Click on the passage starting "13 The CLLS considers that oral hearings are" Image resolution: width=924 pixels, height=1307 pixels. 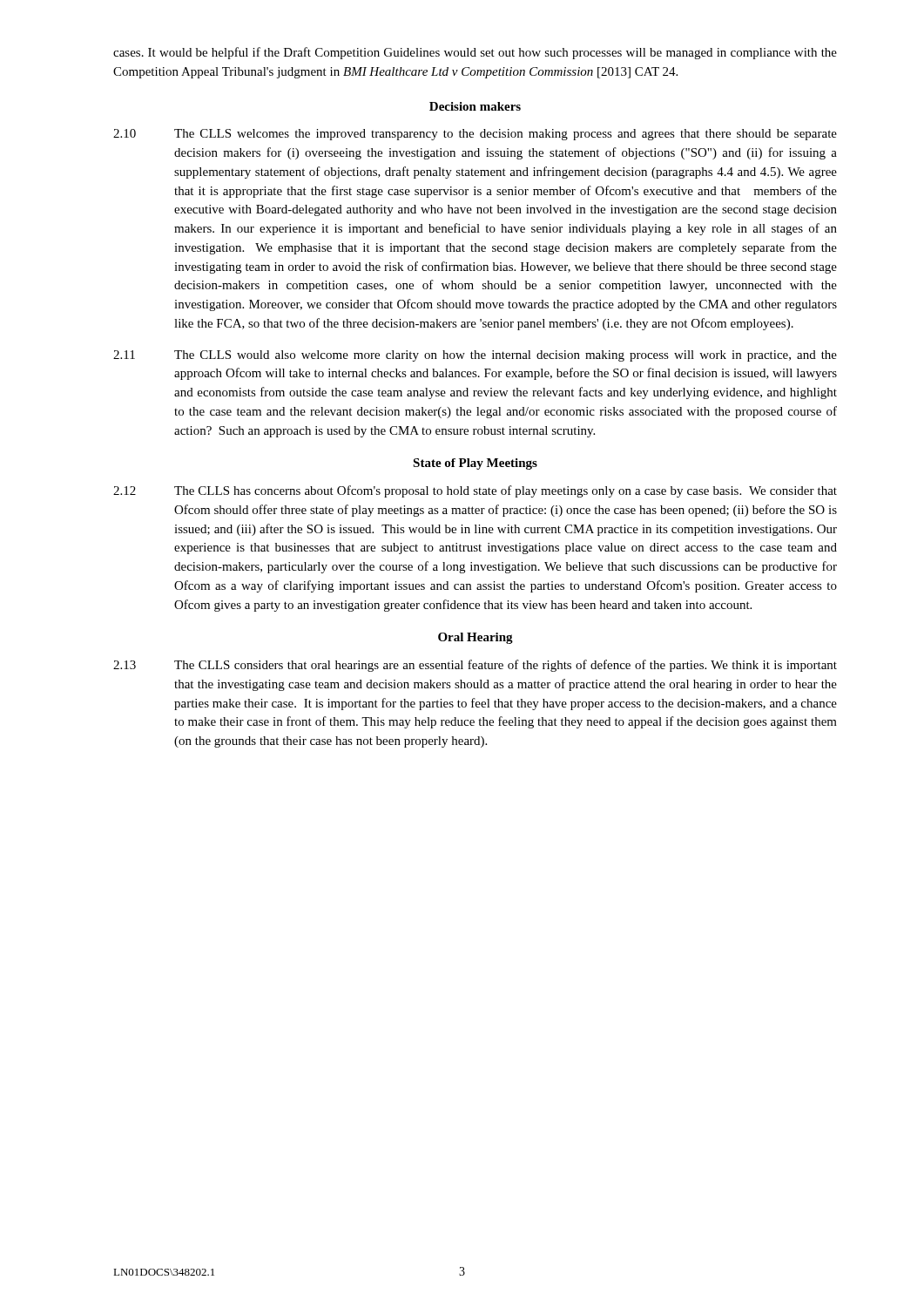(x=475, y=703)
